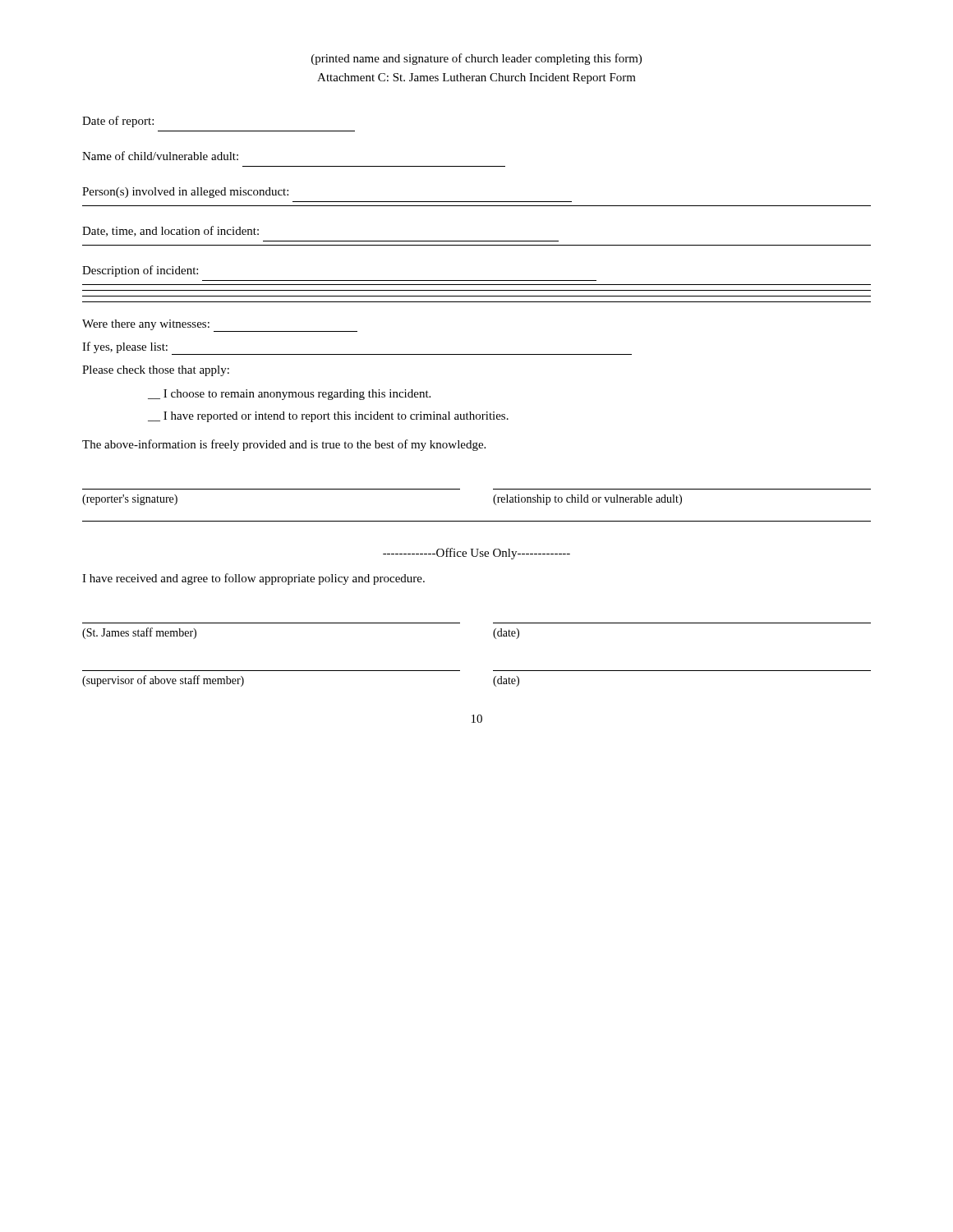
Task: Locate the text that says "Date, time, and location of incident:"
Action: 320,231
